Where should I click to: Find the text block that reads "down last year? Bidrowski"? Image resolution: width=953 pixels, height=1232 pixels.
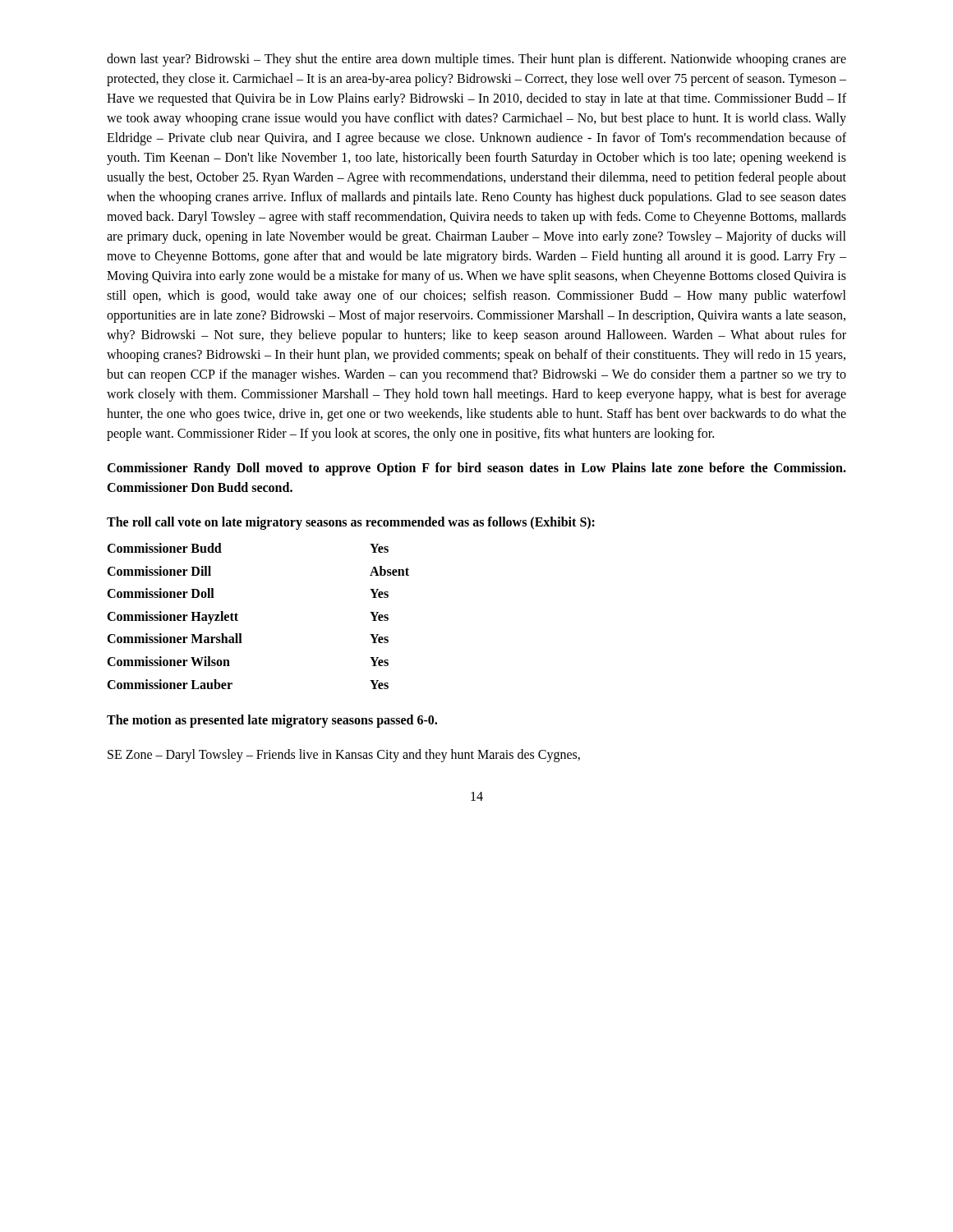pos(476,246)
